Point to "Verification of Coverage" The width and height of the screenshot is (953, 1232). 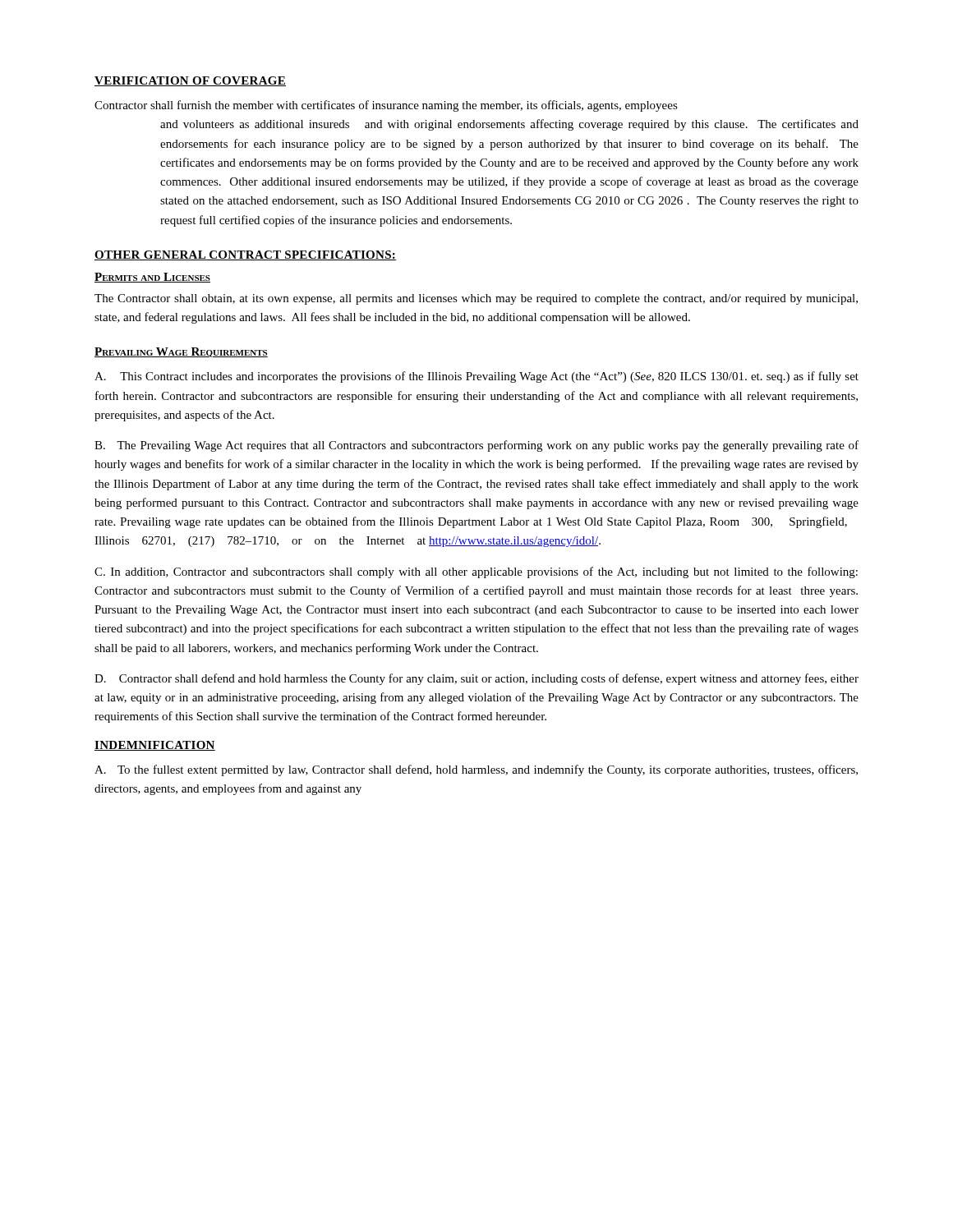(x=190, y=81)
